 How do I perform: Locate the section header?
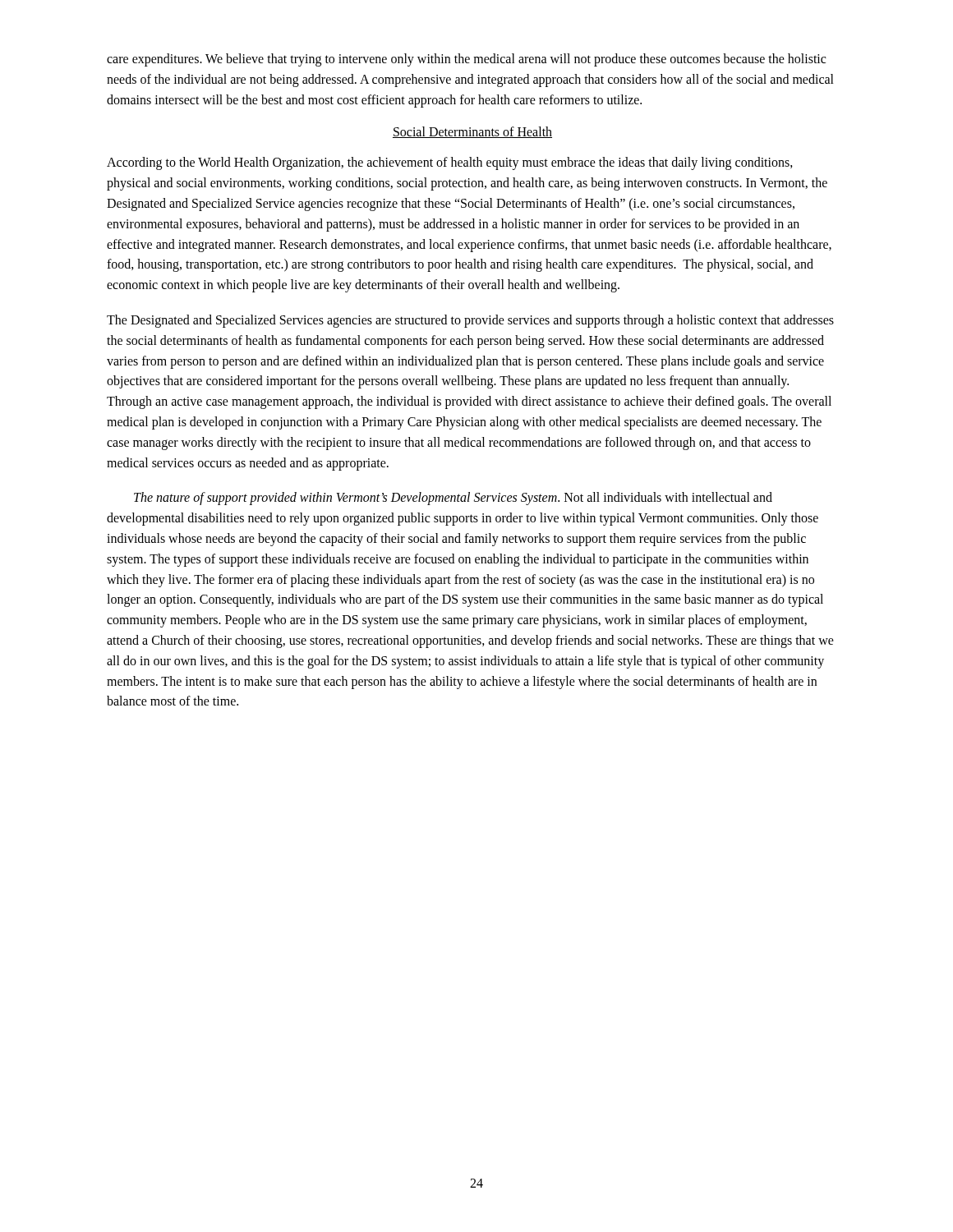click(x=472, y=133)
